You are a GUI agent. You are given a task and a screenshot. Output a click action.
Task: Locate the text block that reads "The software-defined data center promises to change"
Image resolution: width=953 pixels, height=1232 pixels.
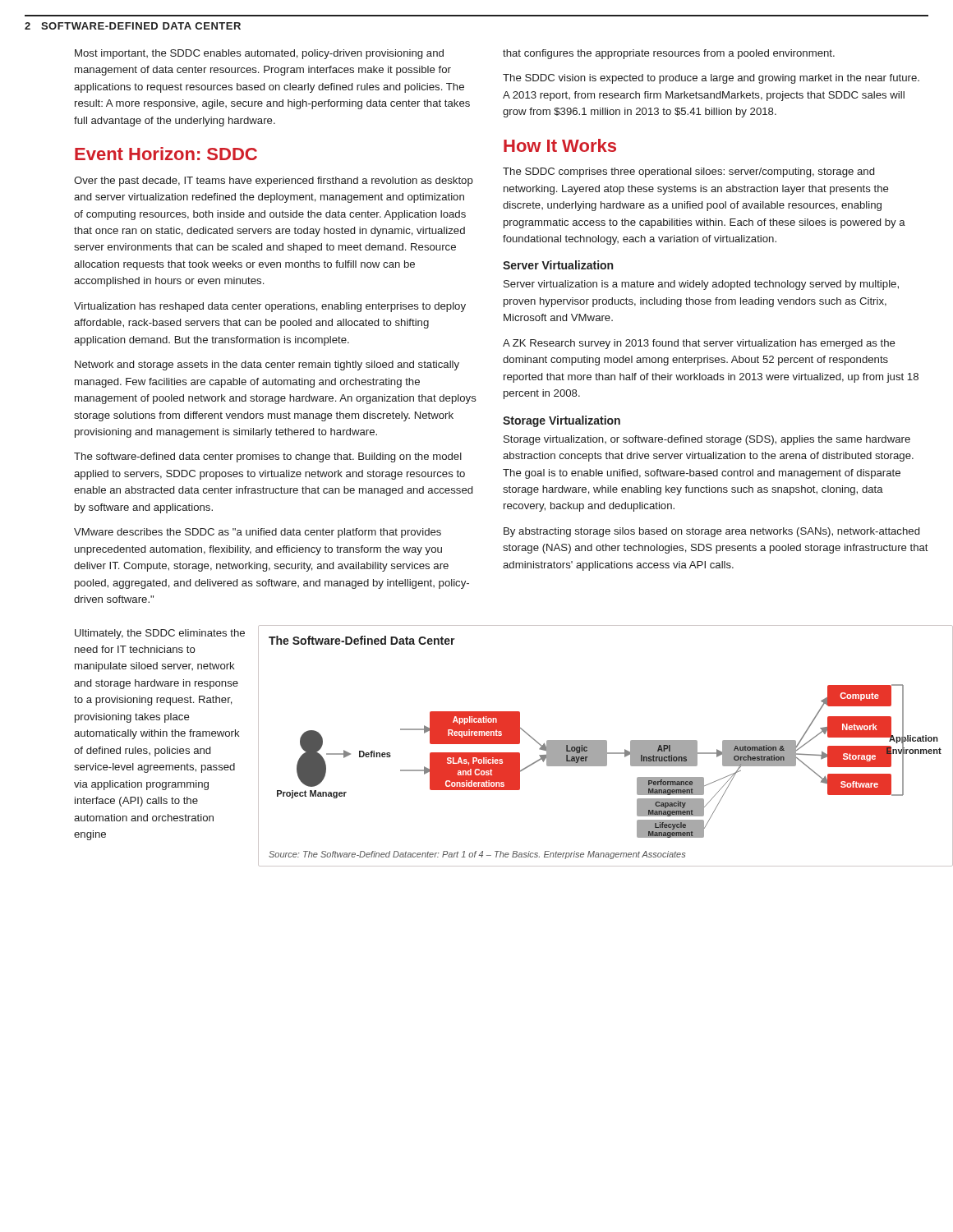point(275,482)
